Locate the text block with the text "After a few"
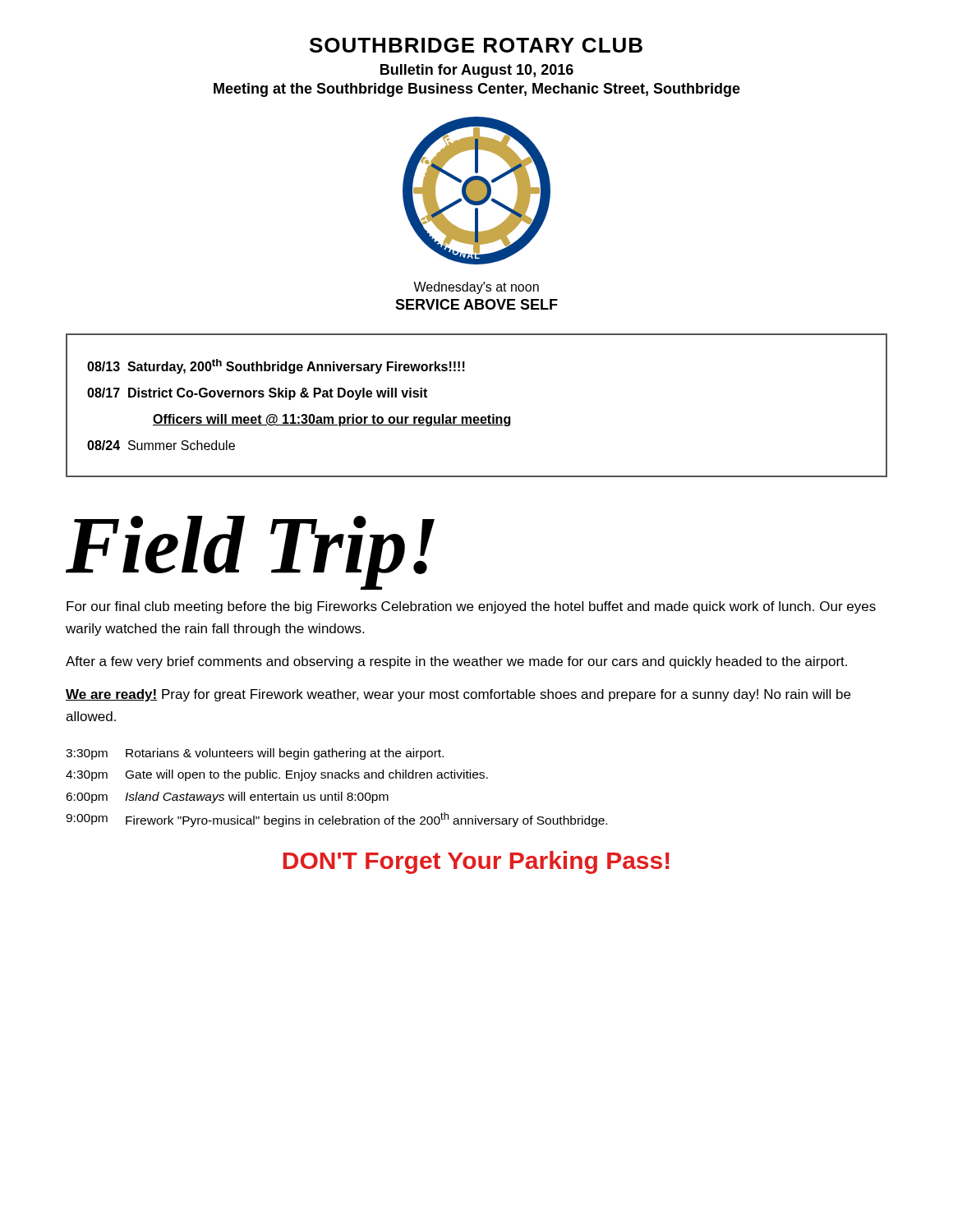This screenshot has height=1232, width=953. [457, 662]
